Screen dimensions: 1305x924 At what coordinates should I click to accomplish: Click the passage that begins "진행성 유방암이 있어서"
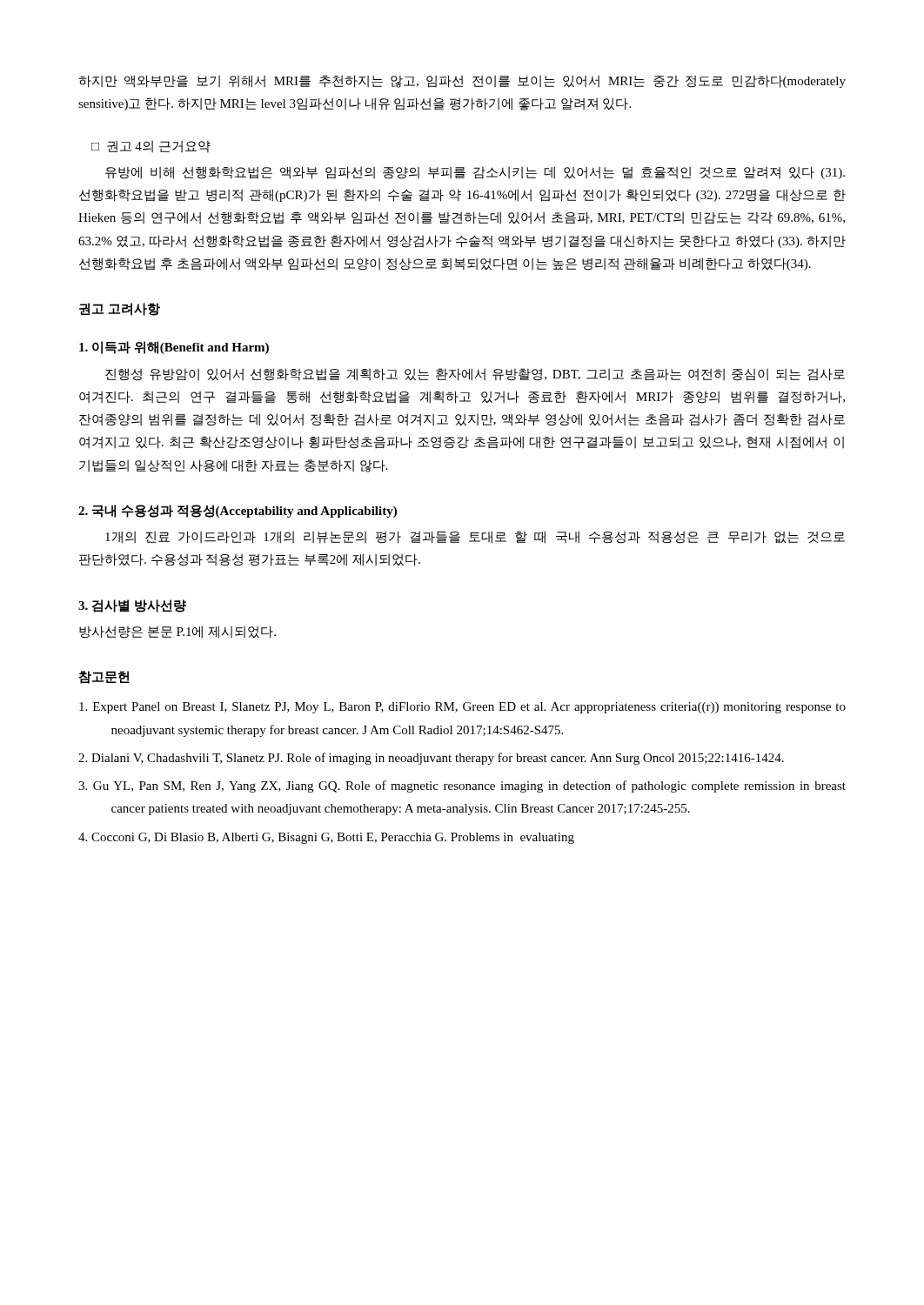point(462,419)
